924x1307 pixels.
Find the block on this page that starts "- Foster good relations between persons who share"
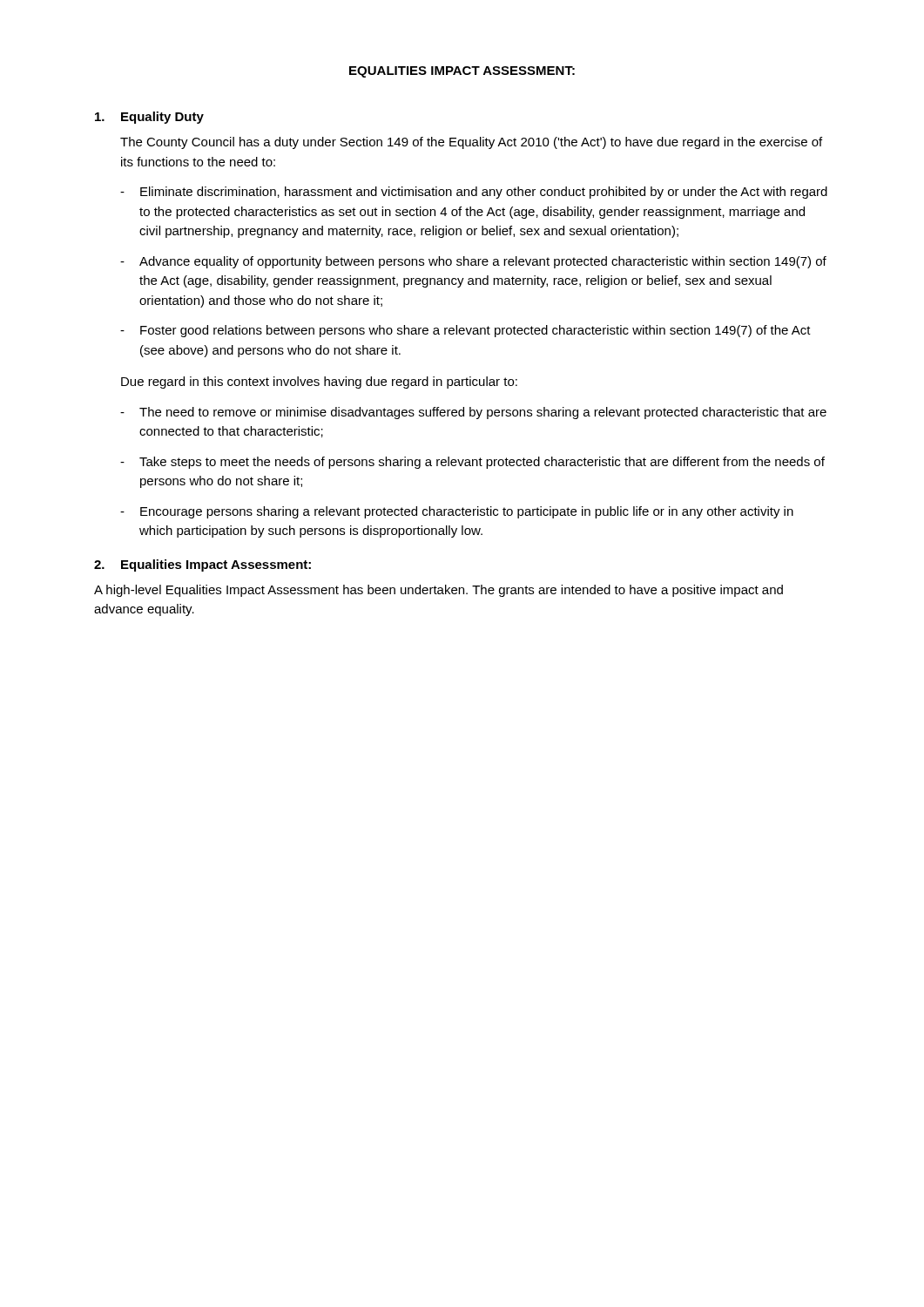click(x=475, y=340)
